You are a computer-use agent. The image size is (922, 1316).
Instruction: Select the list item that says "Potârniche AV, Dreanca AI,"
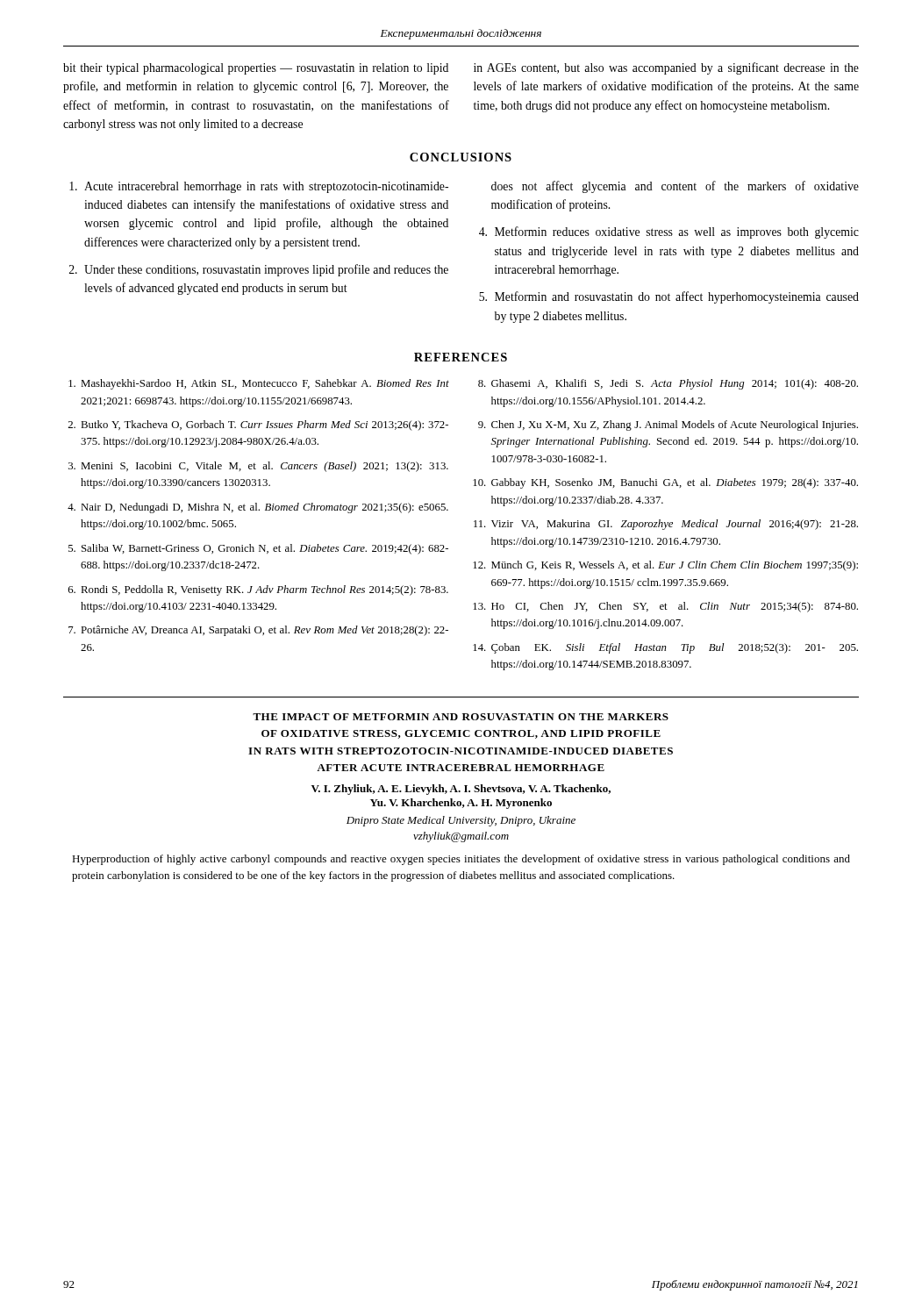tap(265, 639)
